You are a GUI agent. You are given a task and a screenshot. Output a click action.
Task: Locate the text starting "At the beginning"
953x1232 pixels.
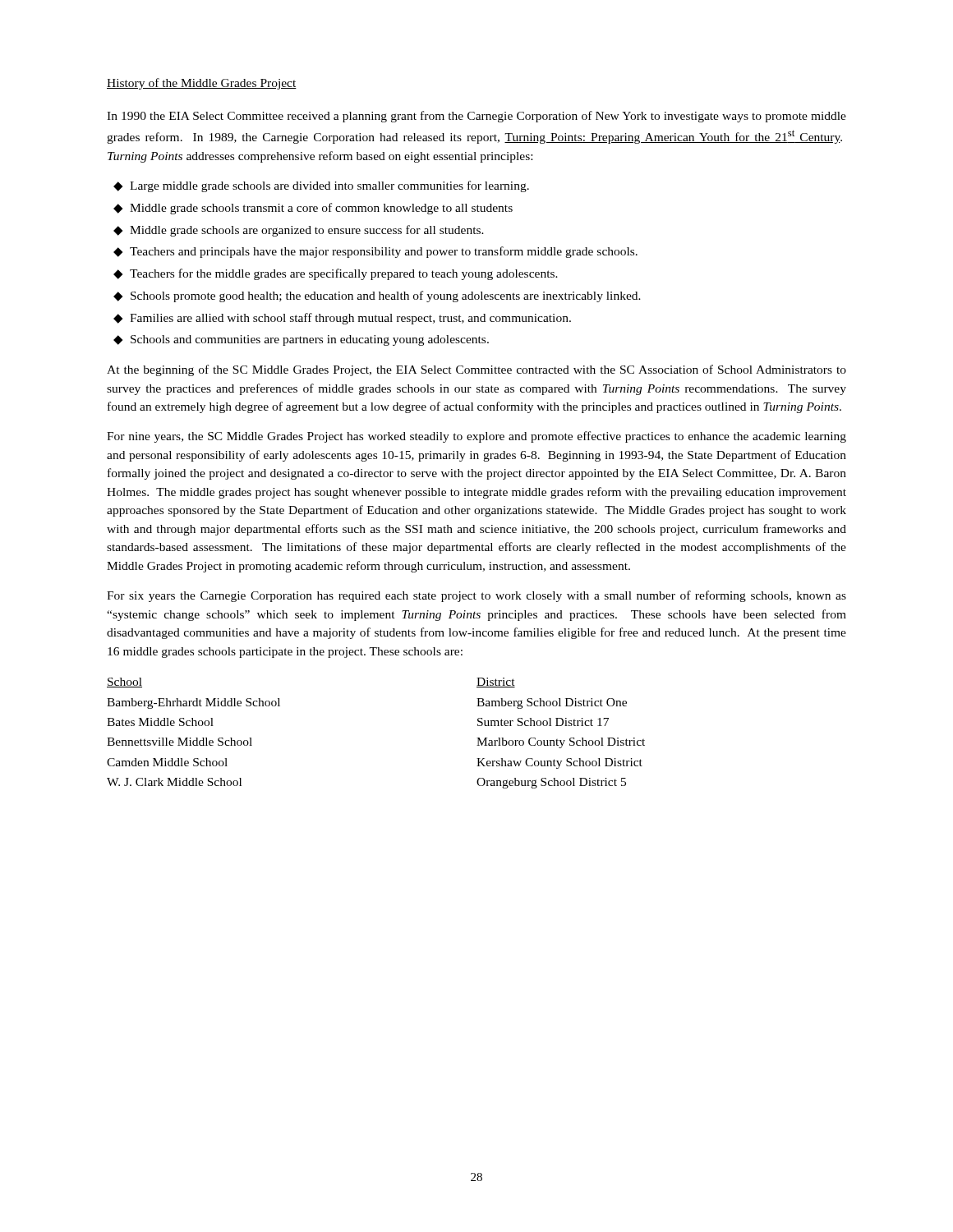[476, 388]
